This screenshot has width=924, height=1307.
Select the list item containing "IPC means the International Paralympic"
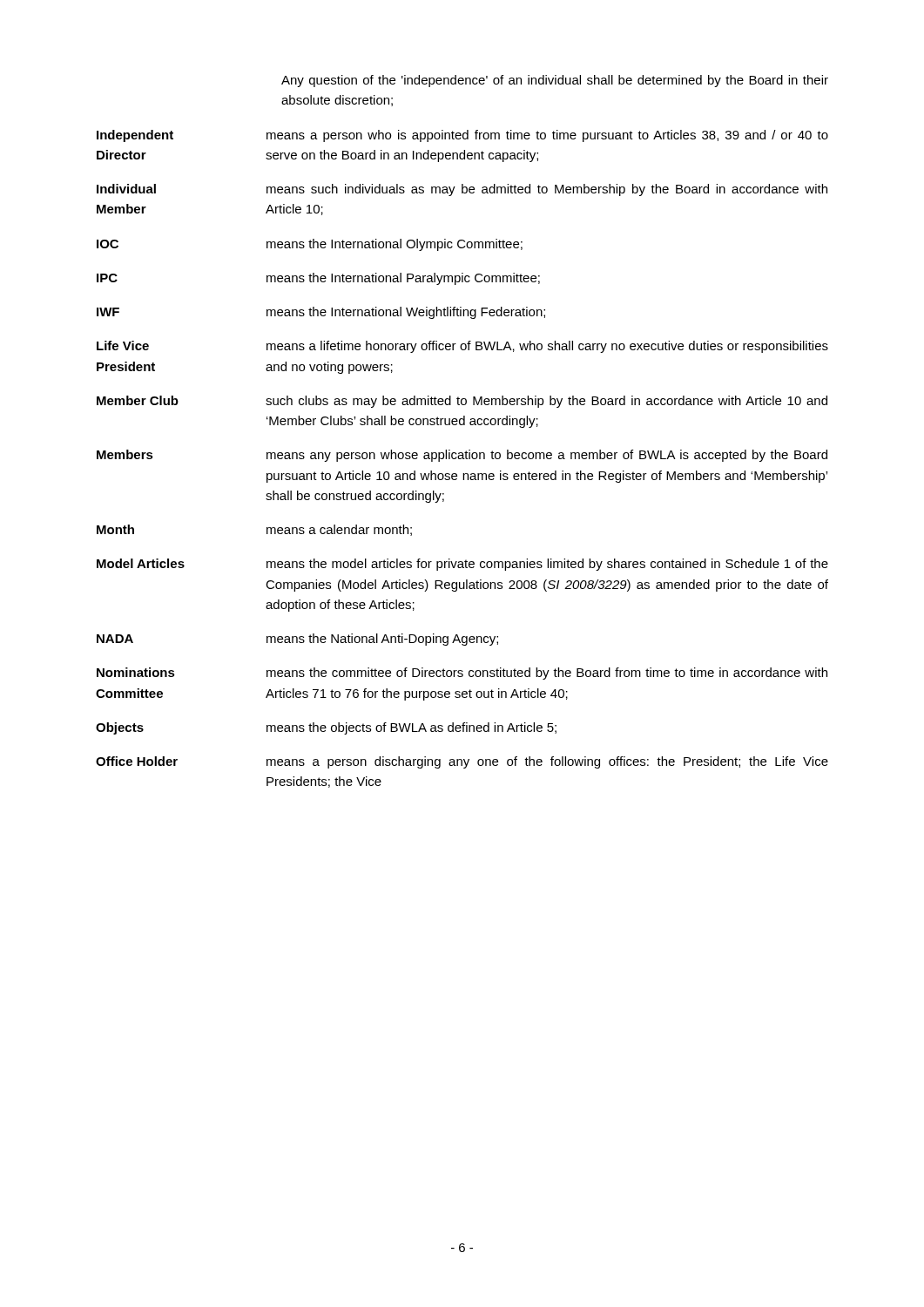tap(462, 277)
